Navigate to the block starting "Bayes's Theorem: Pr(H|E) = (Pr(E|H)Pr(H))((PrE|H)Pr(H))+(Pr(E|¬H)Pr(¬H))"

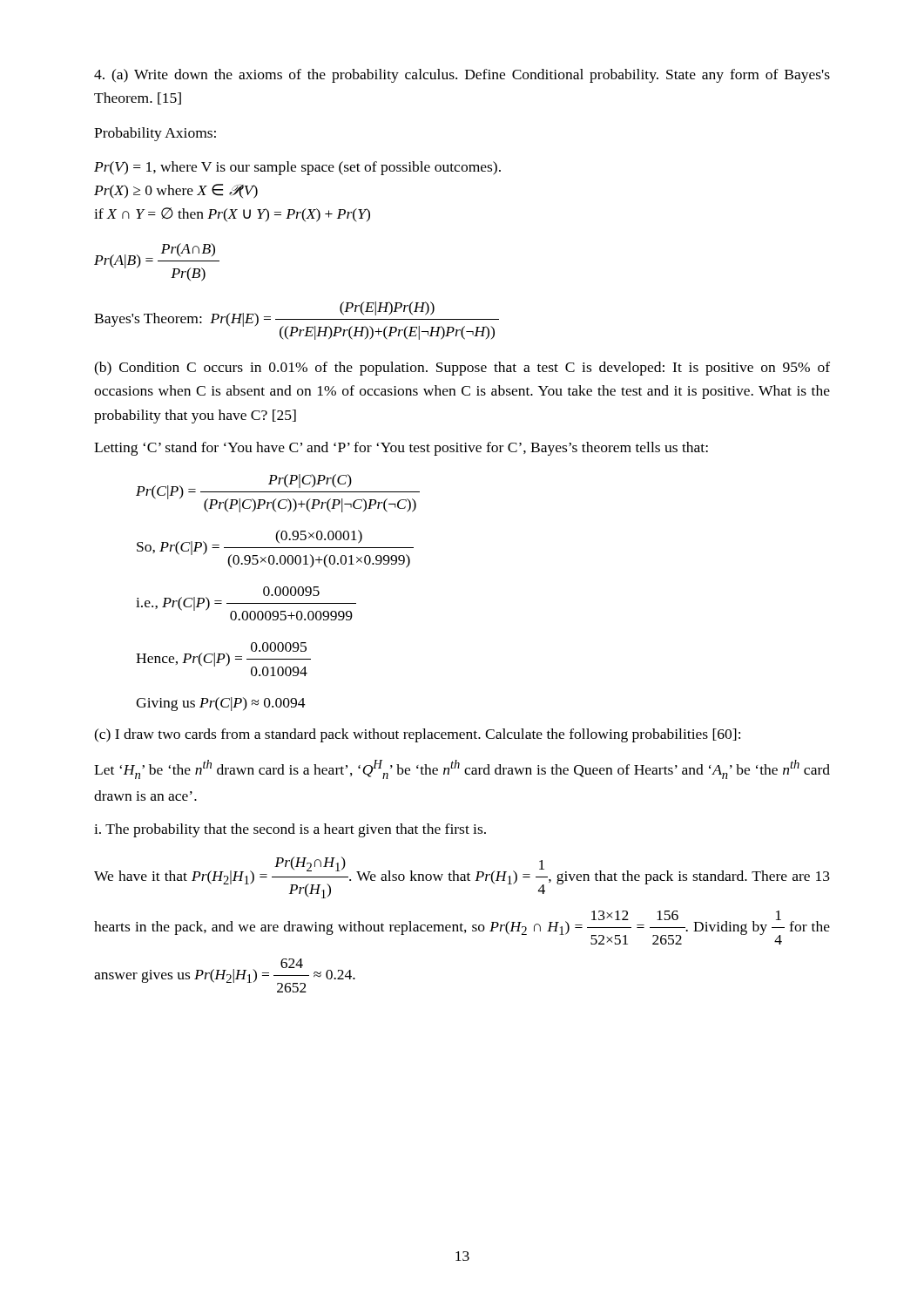[462, 319]
